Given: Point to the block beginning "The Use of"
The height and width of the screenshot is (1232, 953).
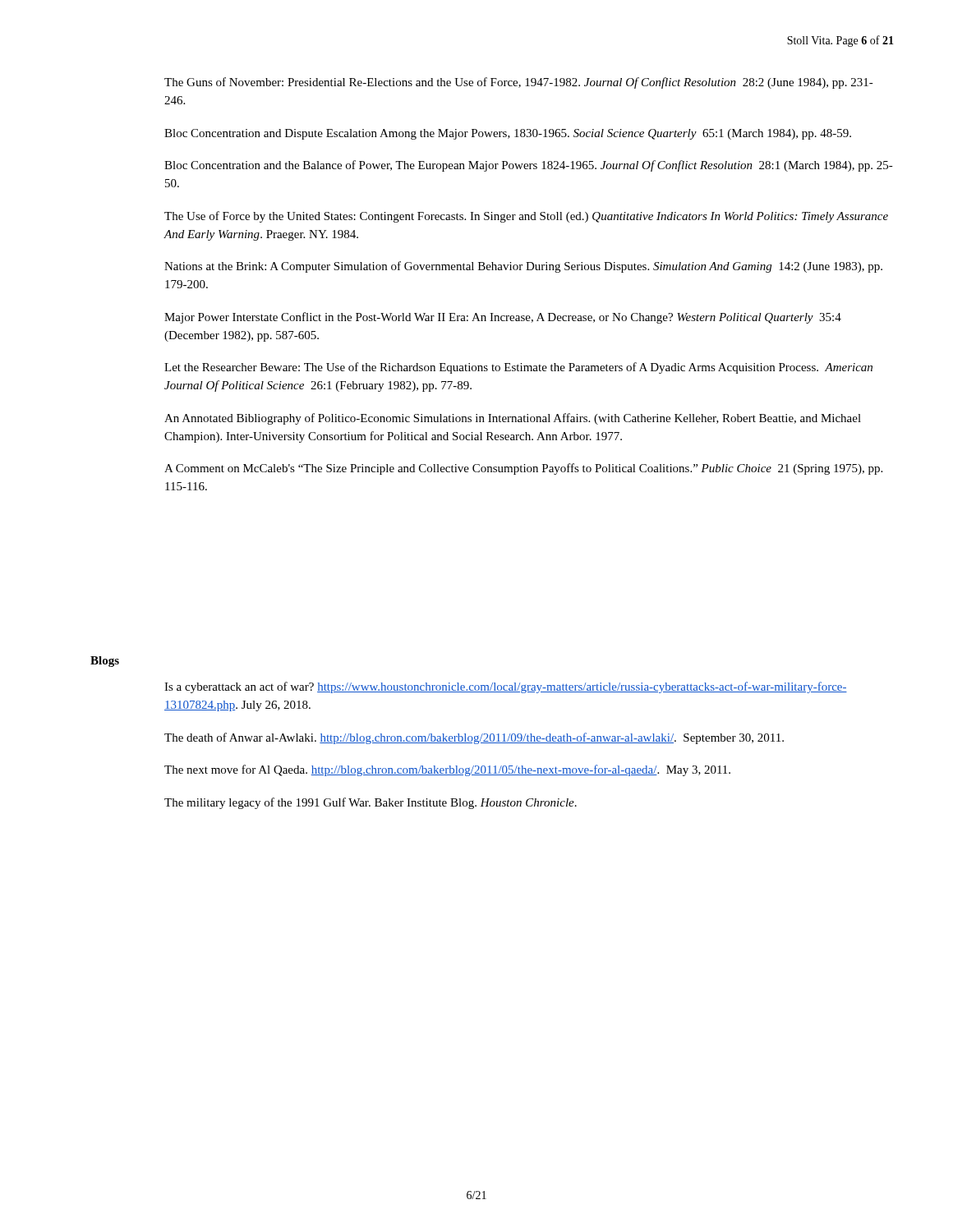Looking at the screenshot, I should [x=526, y=225].
